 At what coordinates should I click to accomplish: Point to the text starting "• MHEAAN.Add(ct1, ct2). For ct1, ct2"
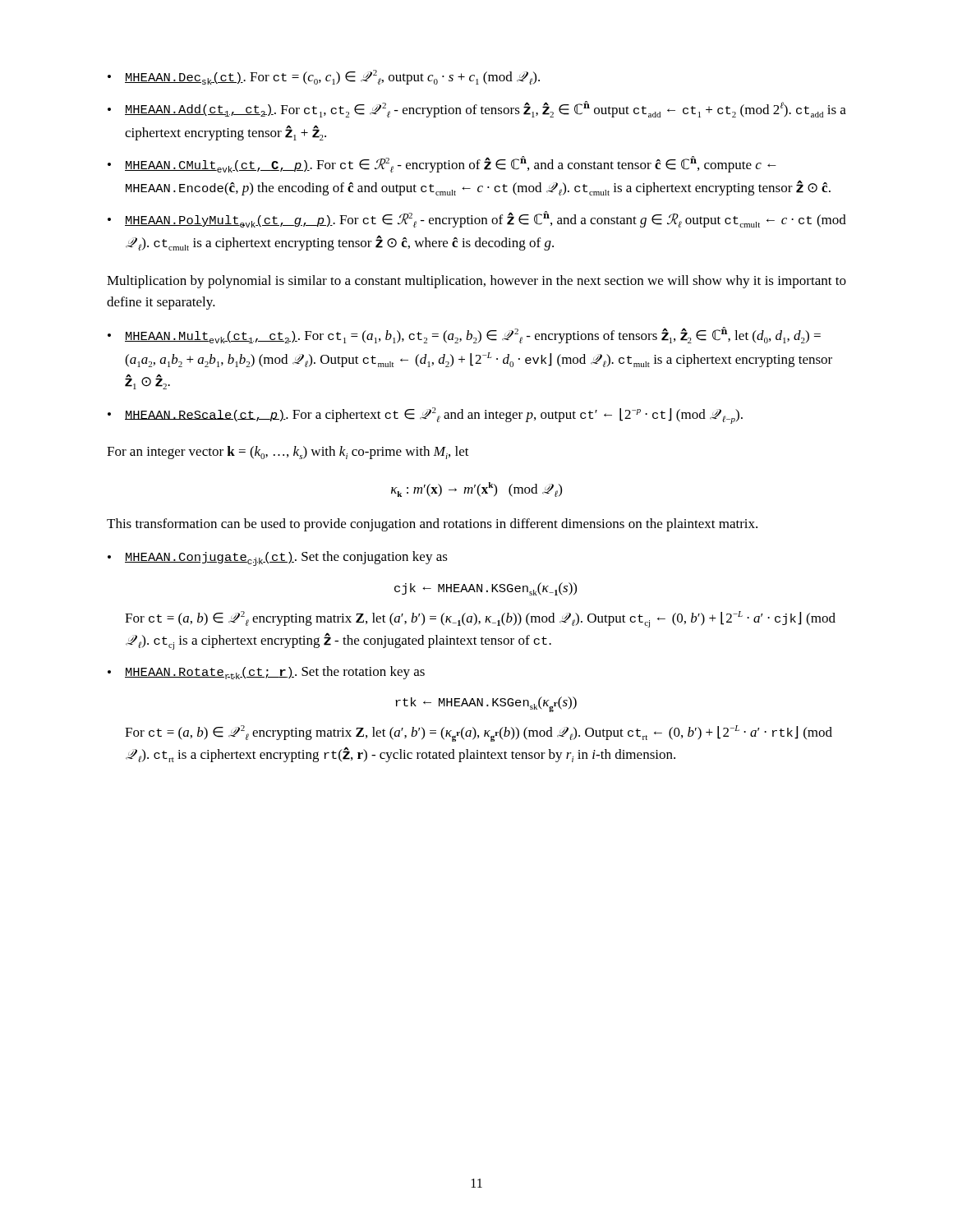[x=476, y=122]
